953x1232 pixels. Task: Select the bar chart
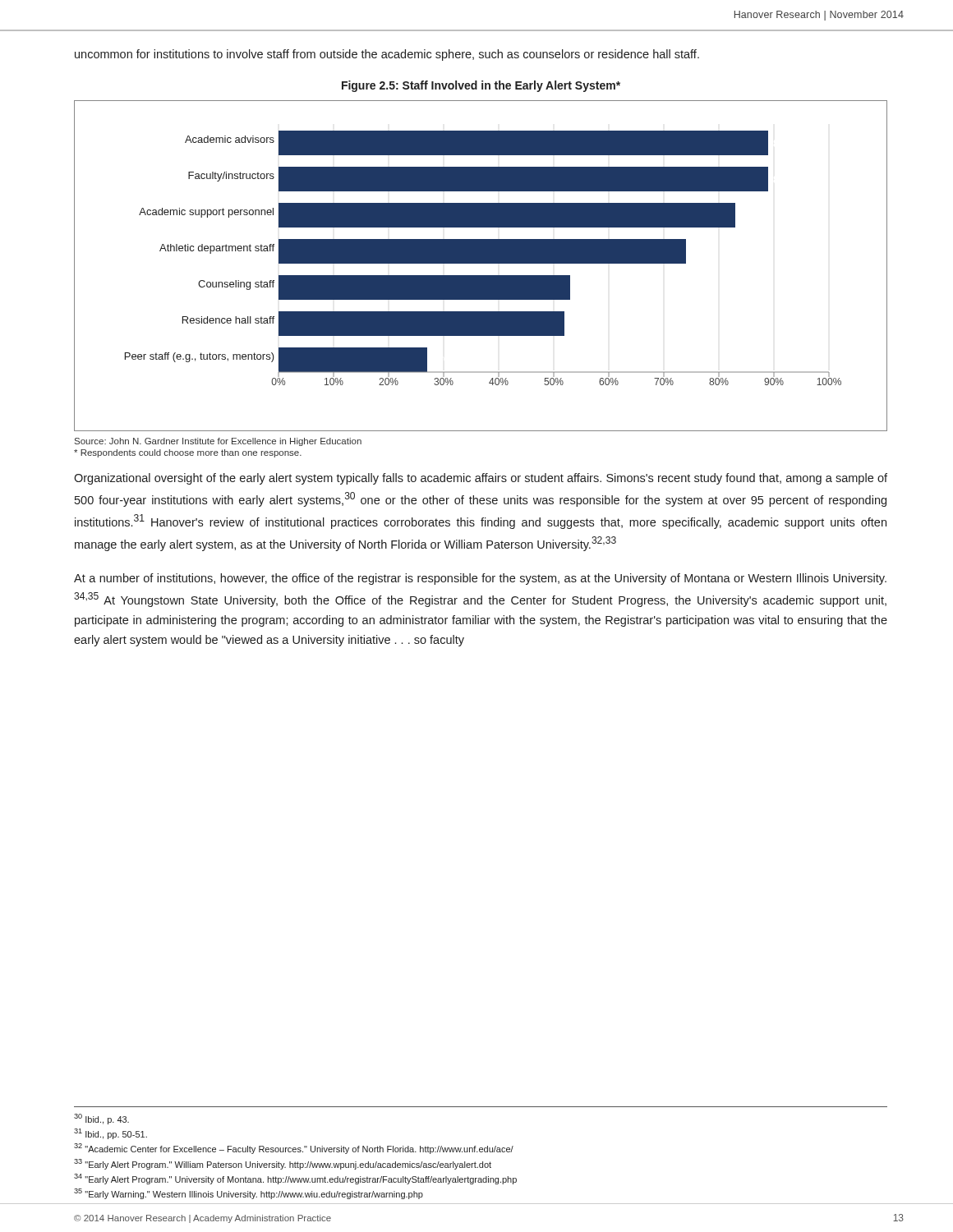(x=481, y=266)
